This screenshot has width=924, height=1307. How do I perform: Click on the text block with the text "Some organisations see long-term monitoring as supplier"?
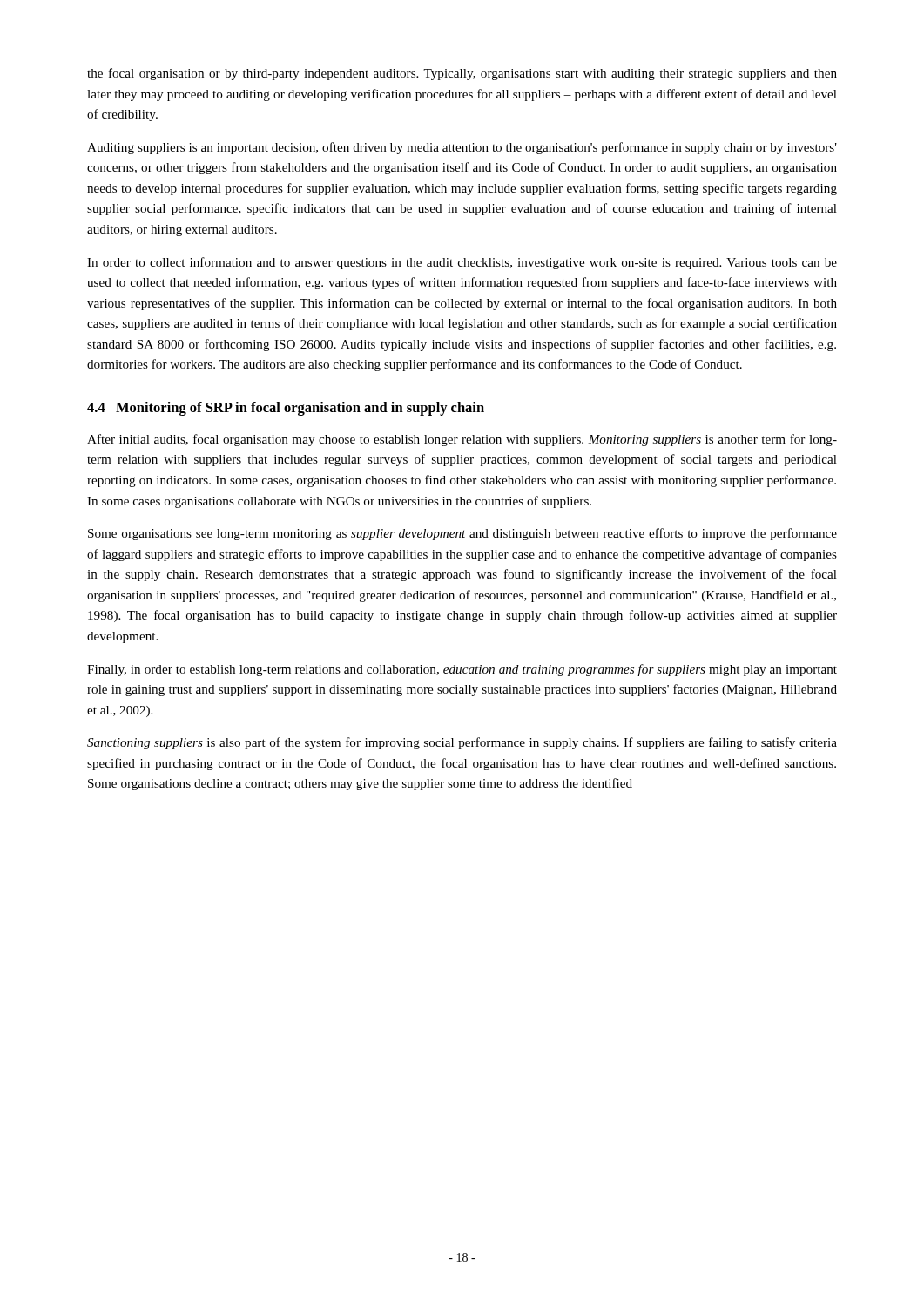(x=462, y=584)
